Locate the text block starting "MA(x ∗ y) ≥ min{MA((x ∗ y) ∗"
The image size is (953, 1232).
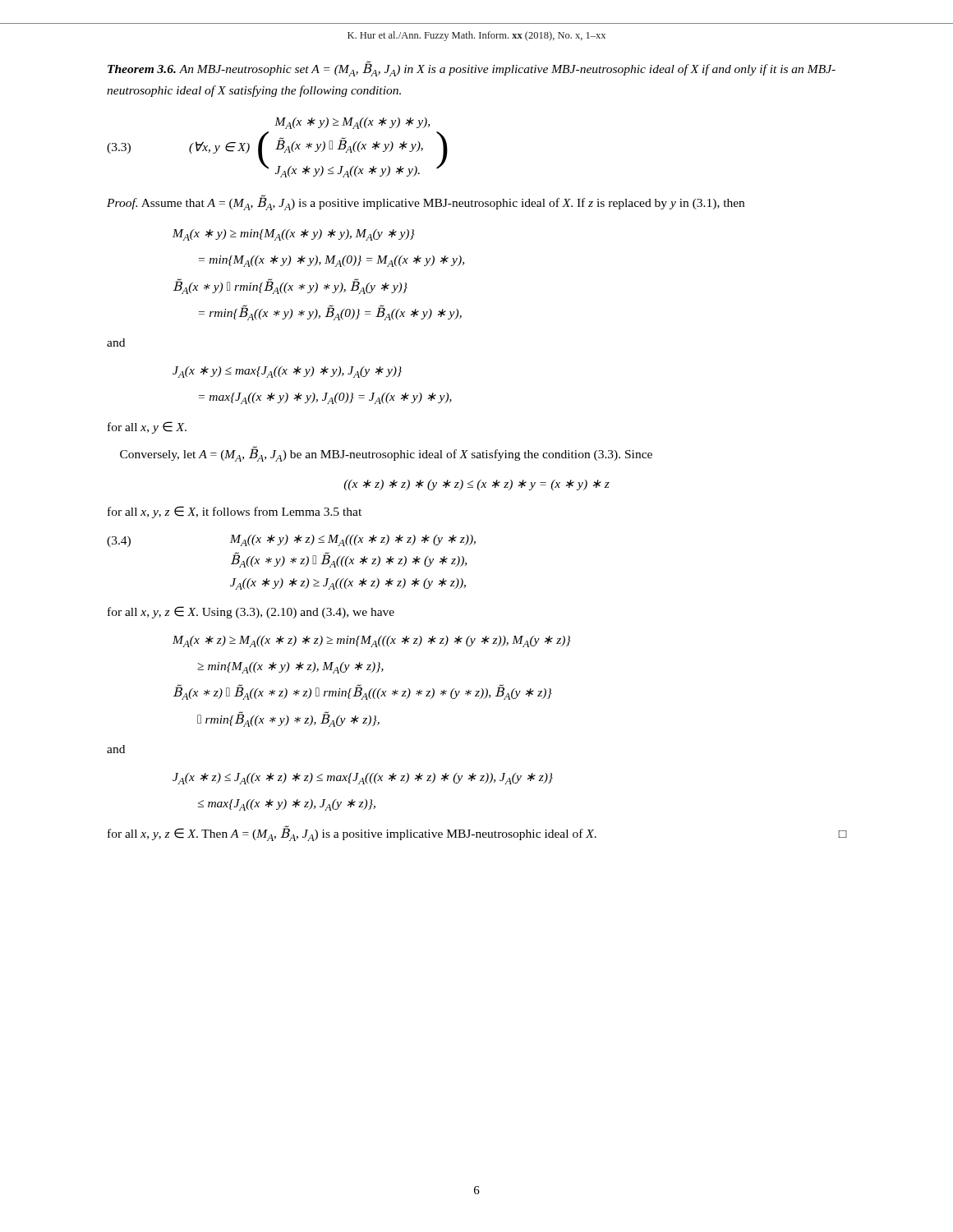(x=294, y=235)
